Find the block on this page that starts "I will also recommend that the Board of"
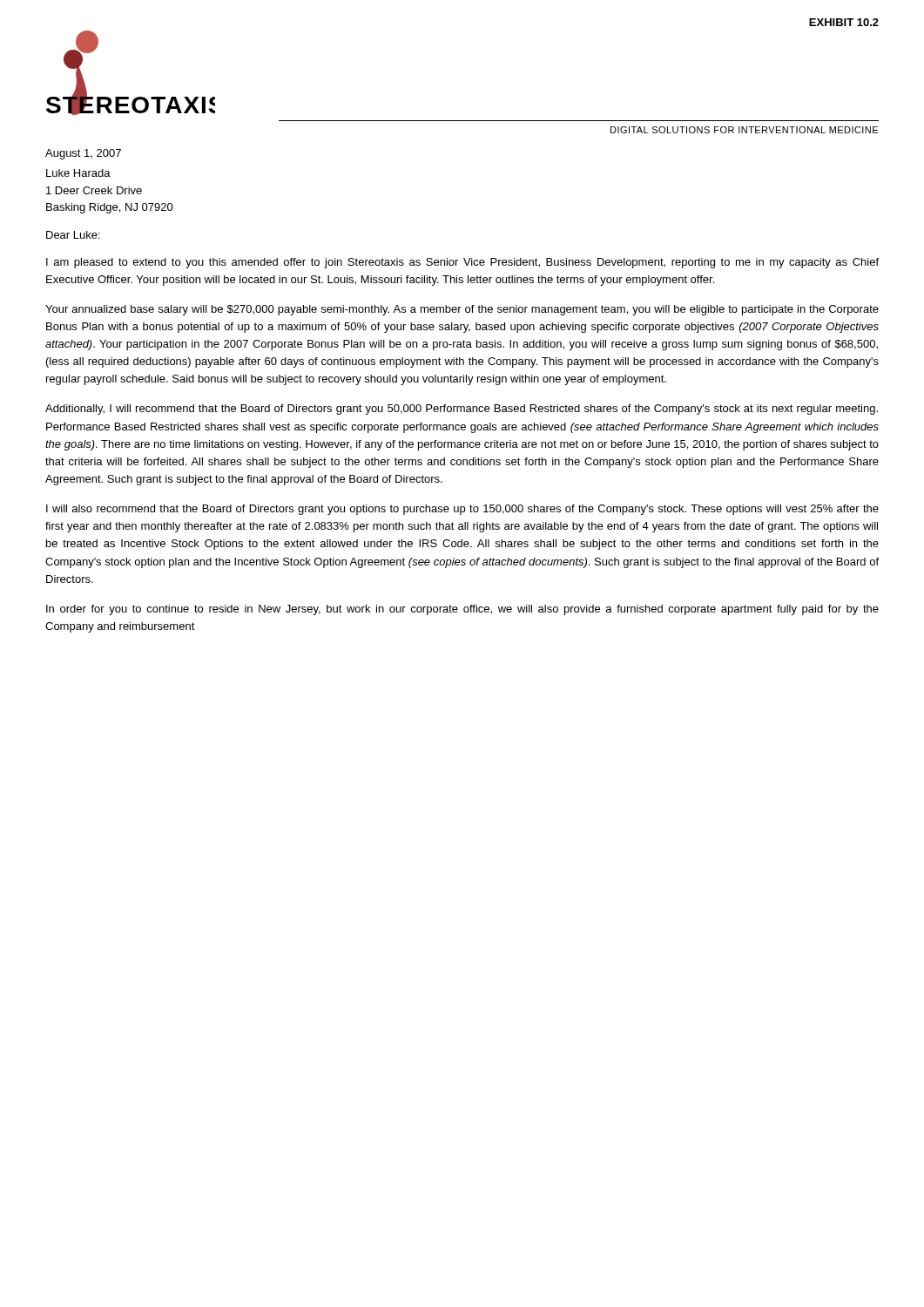 462,544
